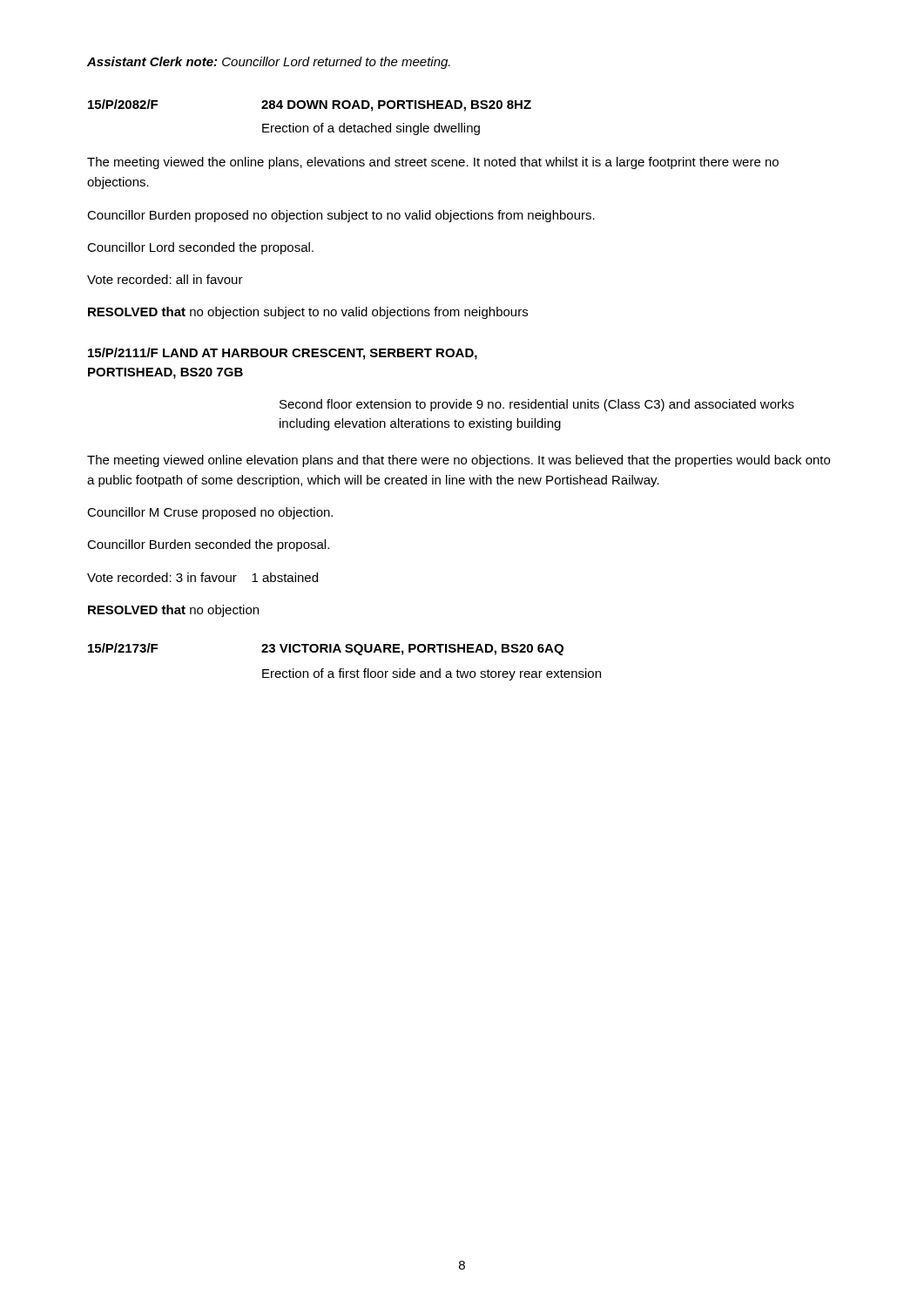This screenshot has height=1307, width=924.
Task: Where does it say "Councillor Lord seconded the proposal."?
Action: pos(201,247)
